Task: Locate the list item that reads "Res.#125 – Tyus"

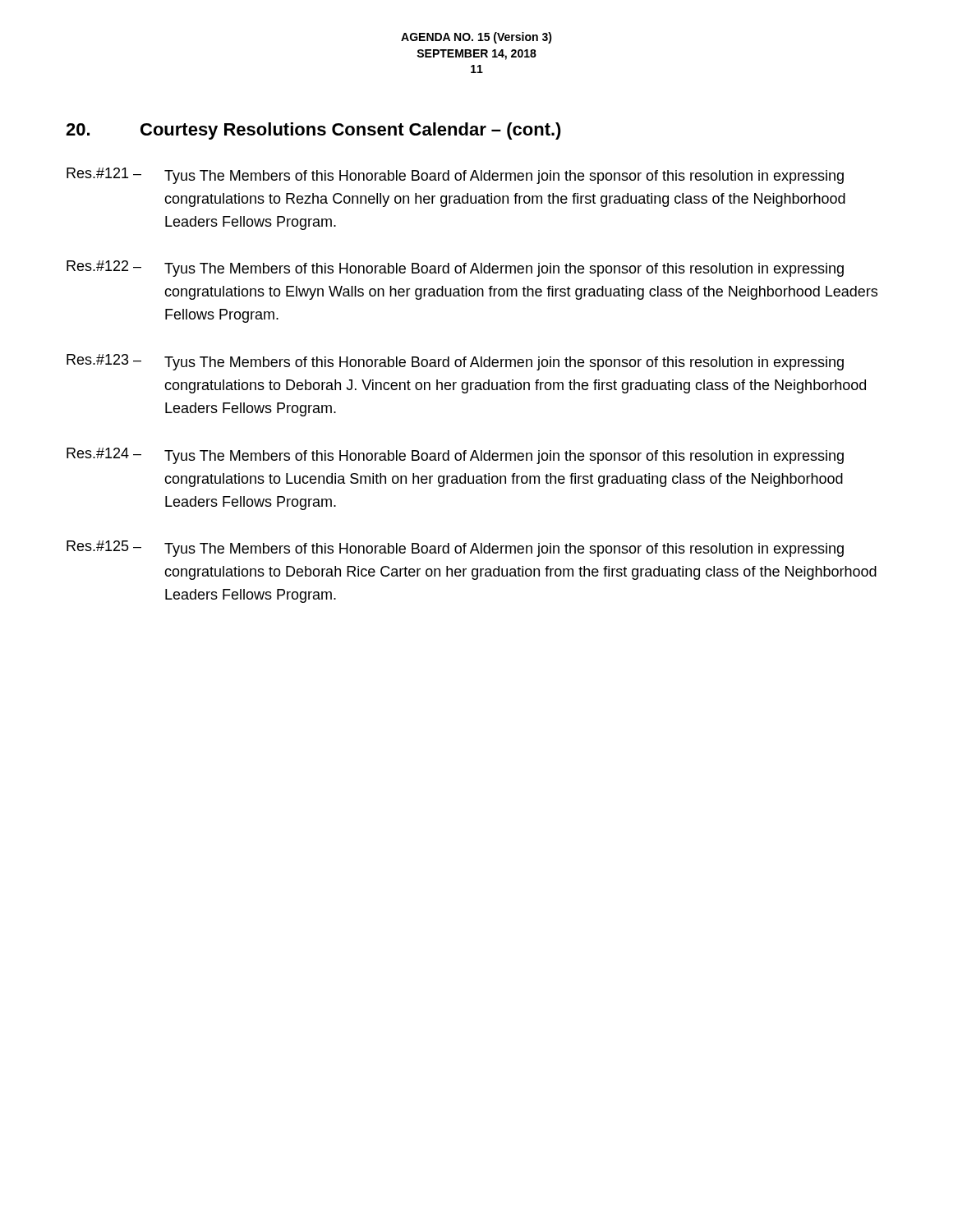Action: pos(476,573)
